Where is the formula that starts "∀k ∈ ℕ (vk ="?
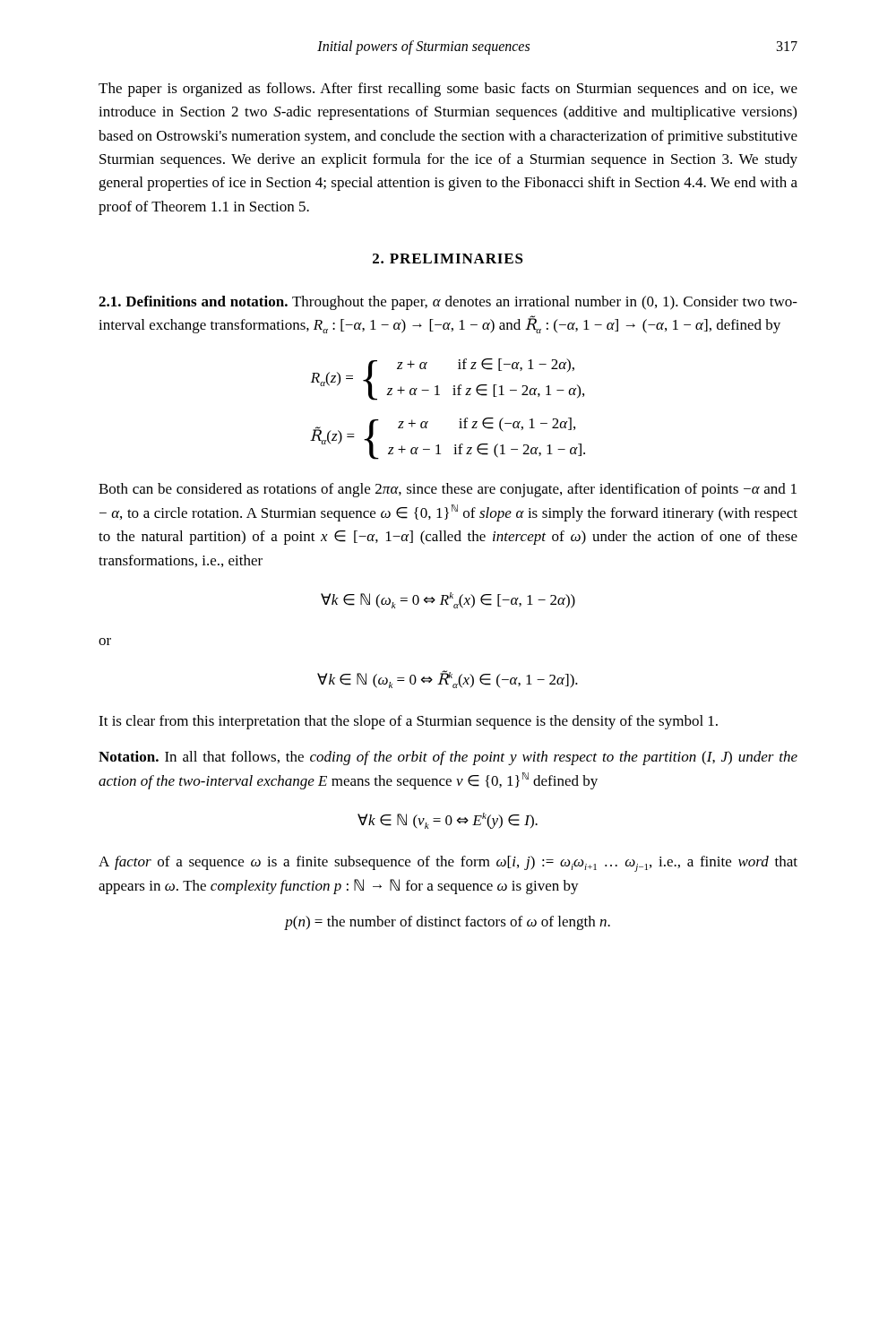This screenshot has height=1344, width=896. [x=448, y=821]
